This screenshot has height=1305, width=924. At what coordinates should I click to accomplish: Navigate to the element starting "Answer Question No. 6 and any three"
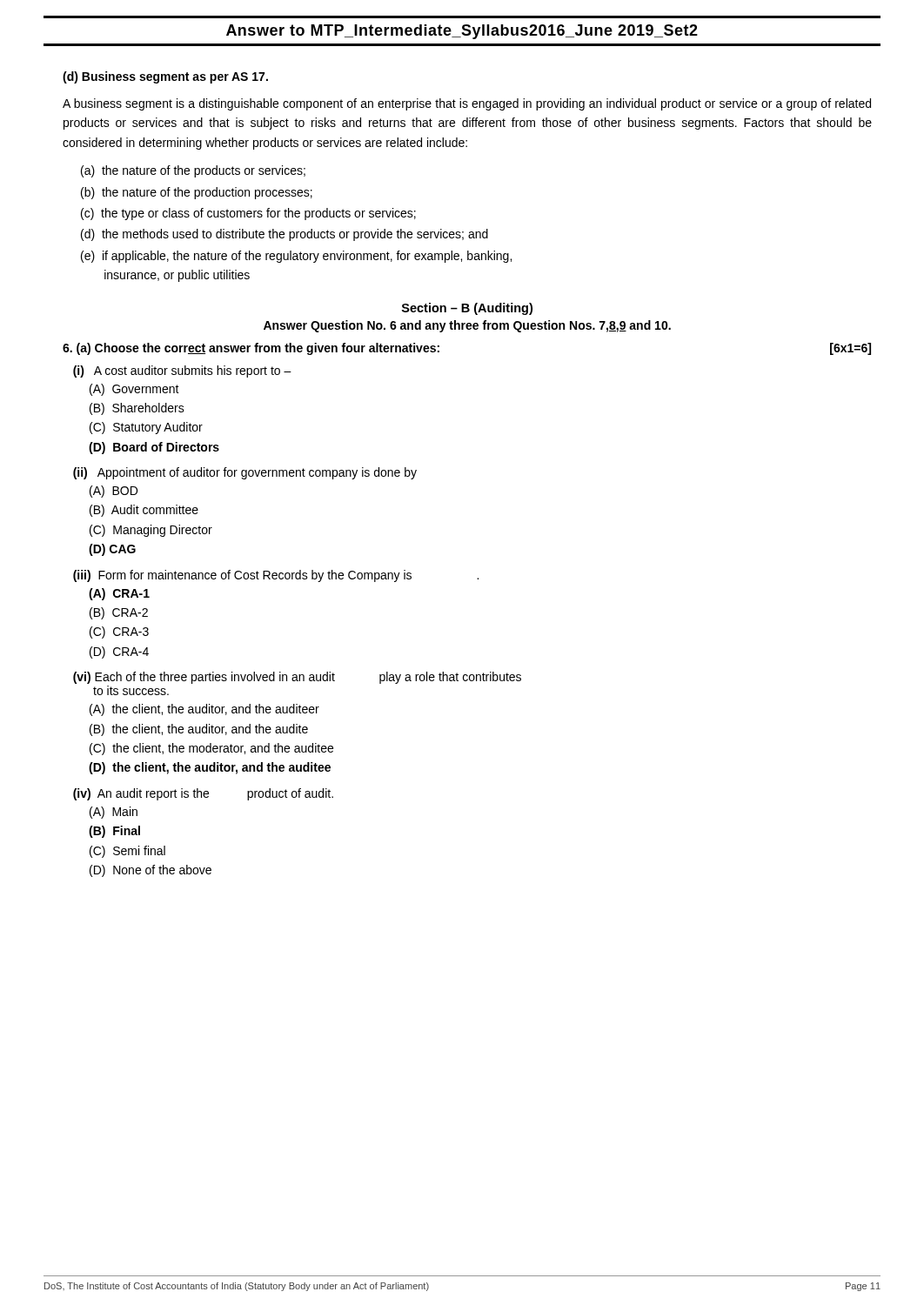point(467,325)
